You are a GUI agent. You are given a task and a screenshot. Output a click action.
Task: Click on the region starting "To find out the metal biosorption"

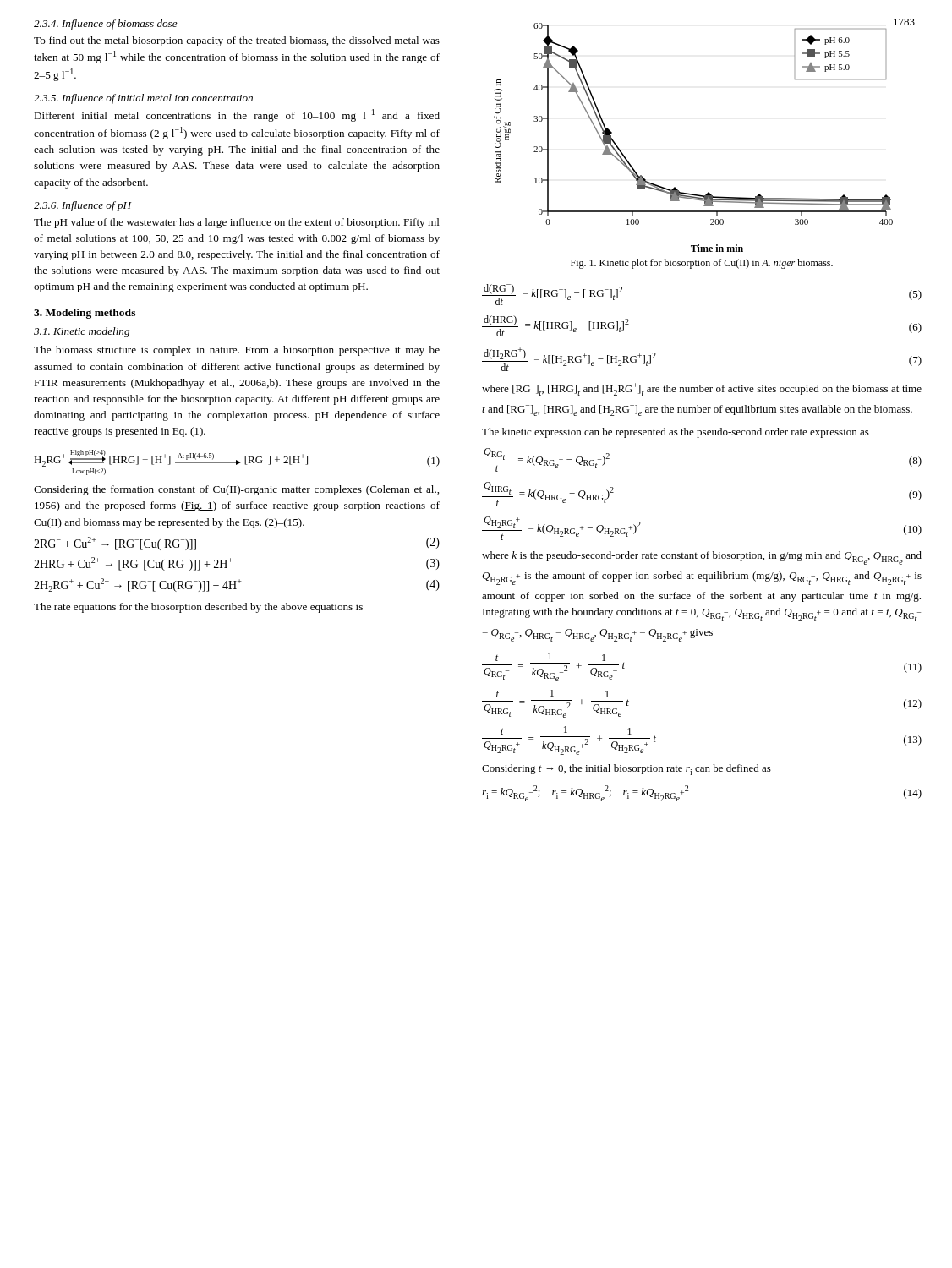point(237,58)
